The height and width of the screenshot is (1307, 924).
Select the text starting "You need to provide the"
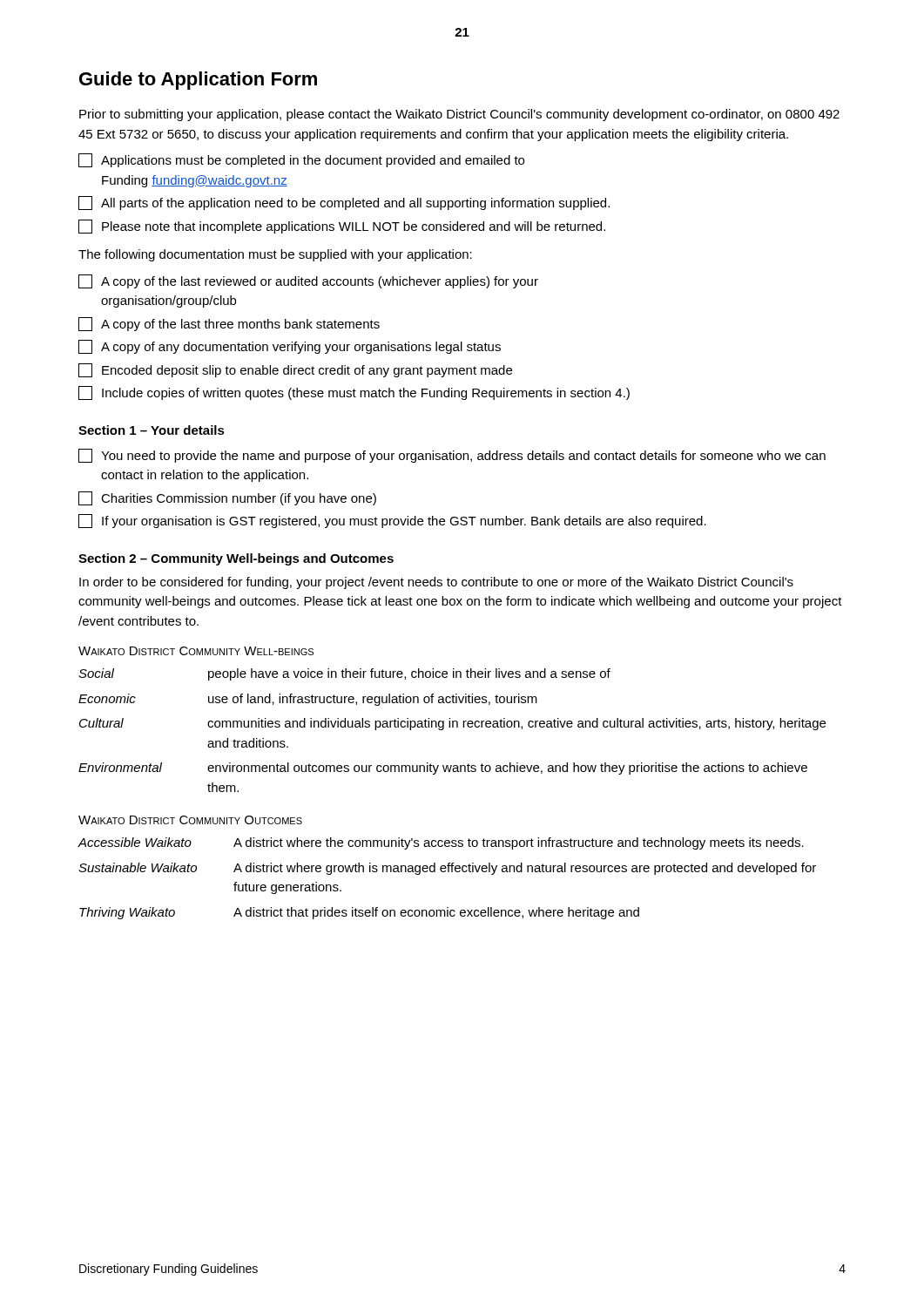click(462, 465)
